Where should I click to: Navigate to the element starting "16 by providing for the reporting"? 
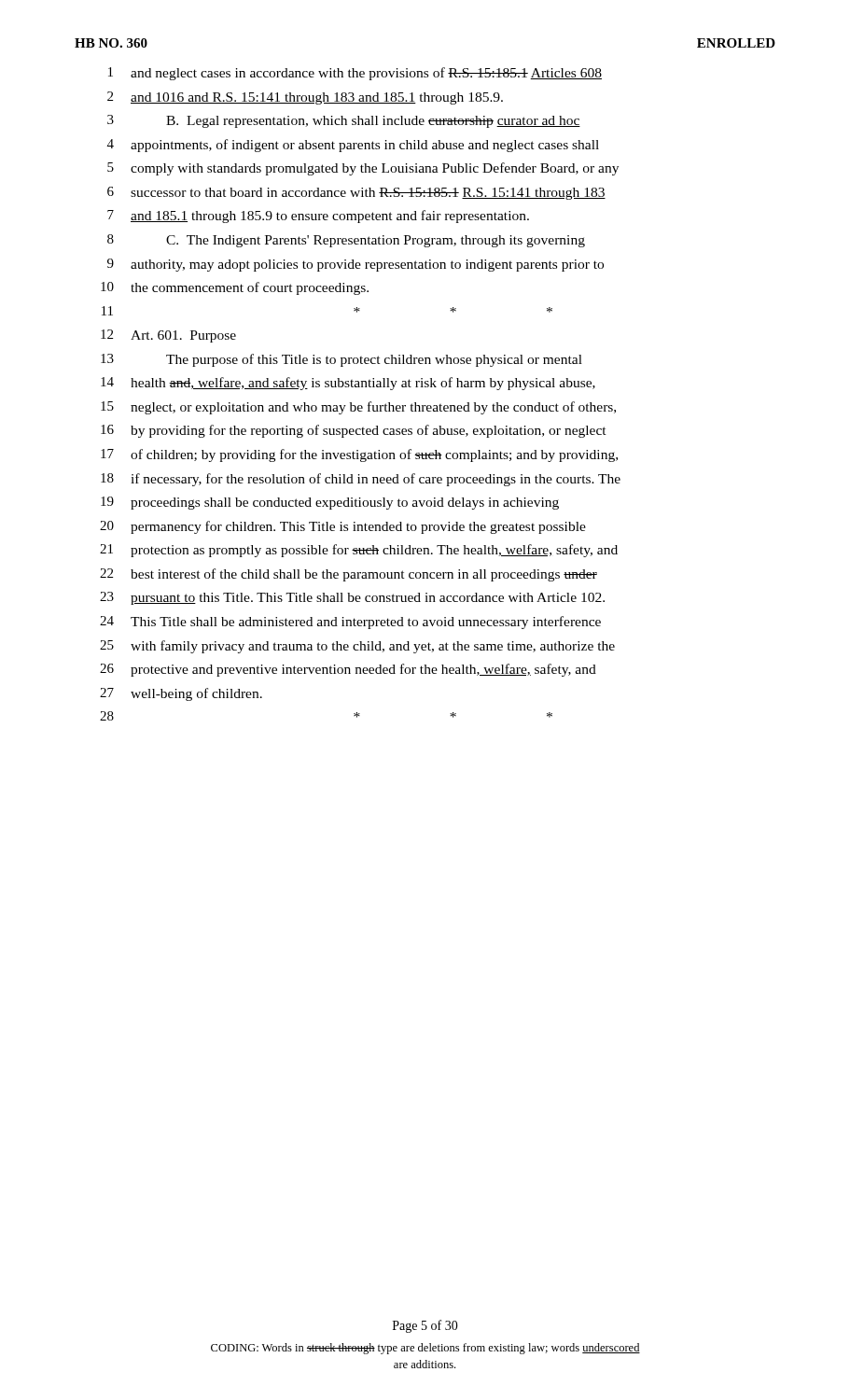[425, 430]
